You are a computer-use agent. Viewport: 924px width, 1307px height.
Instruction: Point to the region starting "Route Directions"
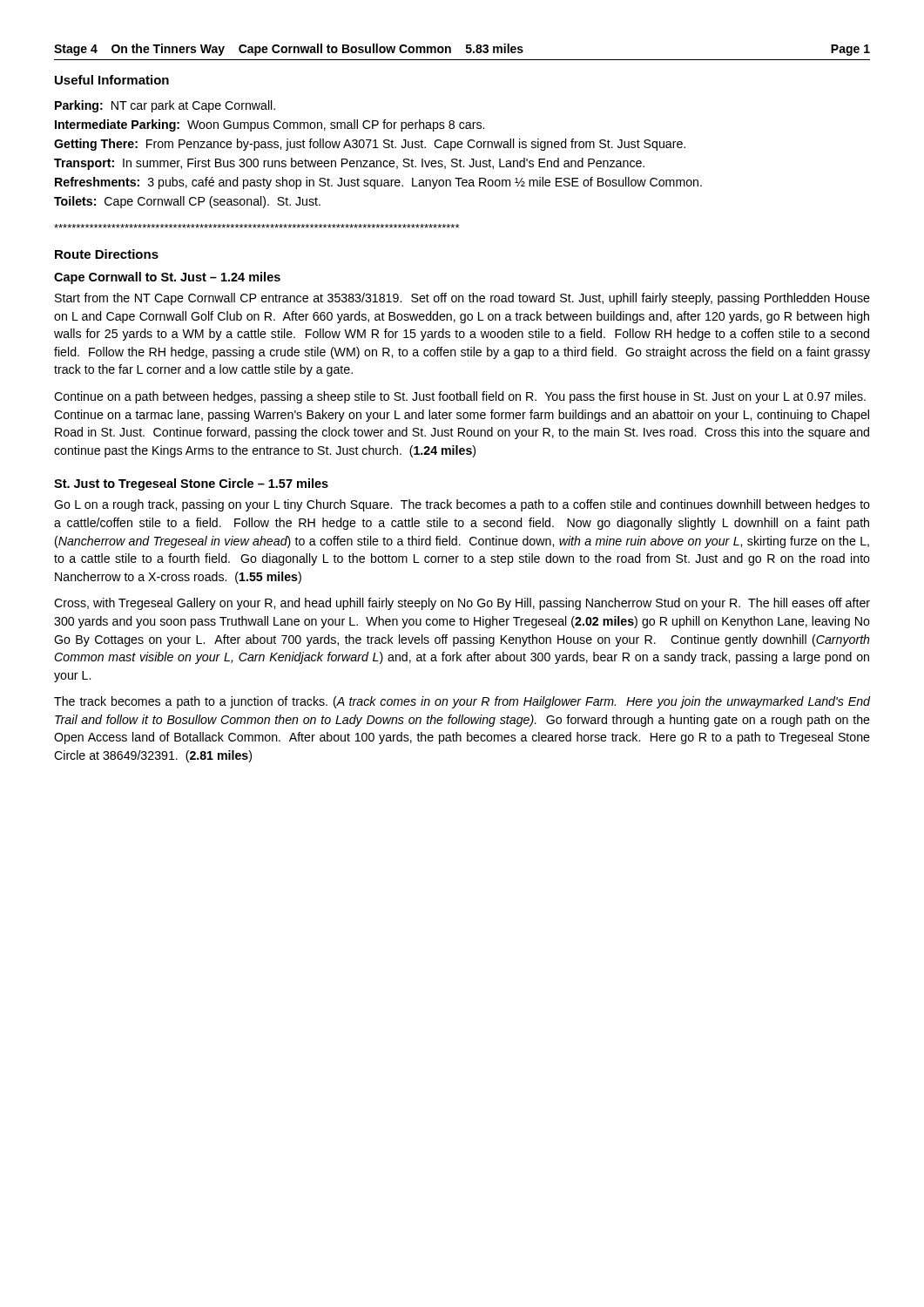(107, 254)
